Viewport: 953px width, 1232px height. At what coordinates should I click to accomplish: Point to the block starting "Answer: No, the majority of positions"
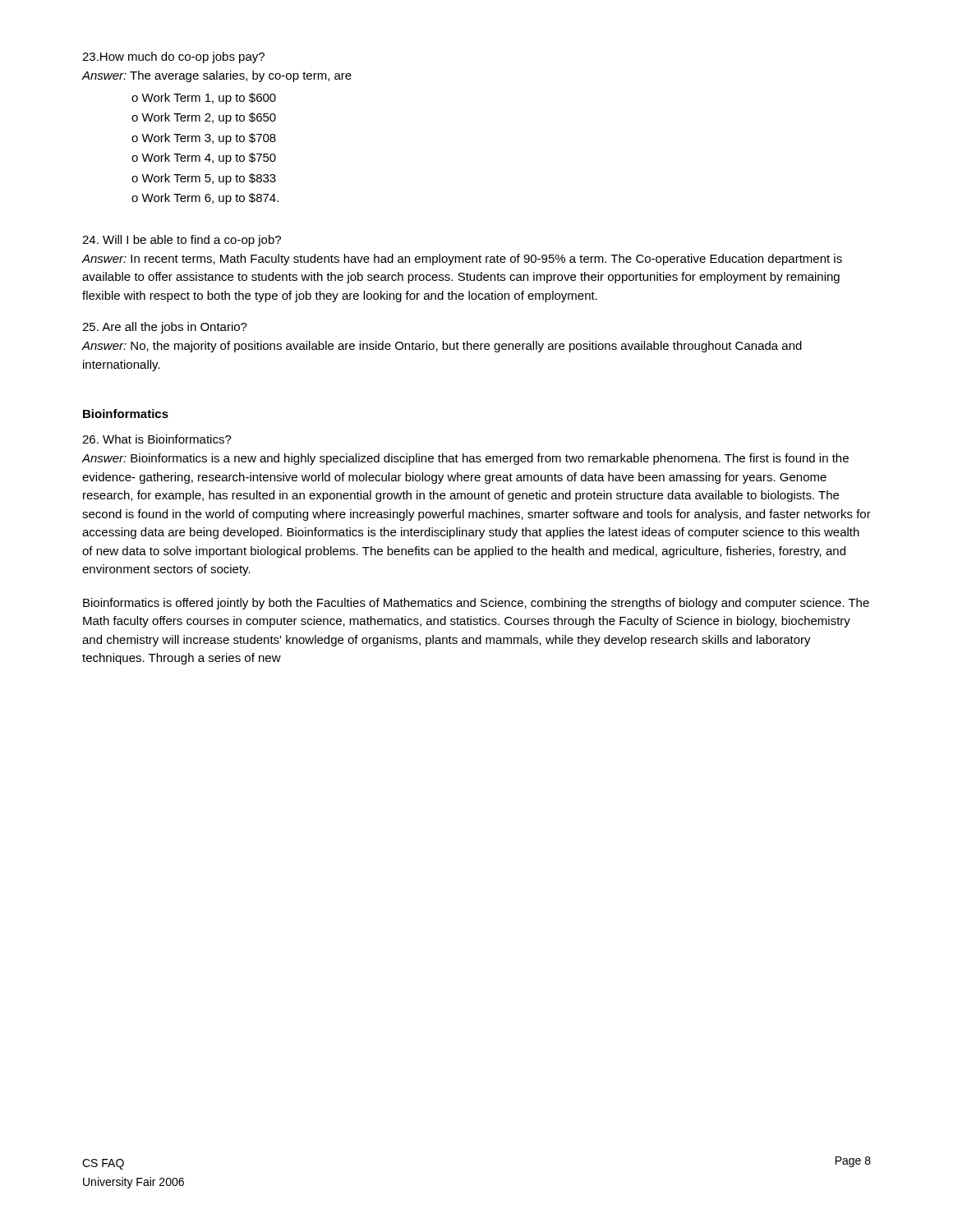442,355
